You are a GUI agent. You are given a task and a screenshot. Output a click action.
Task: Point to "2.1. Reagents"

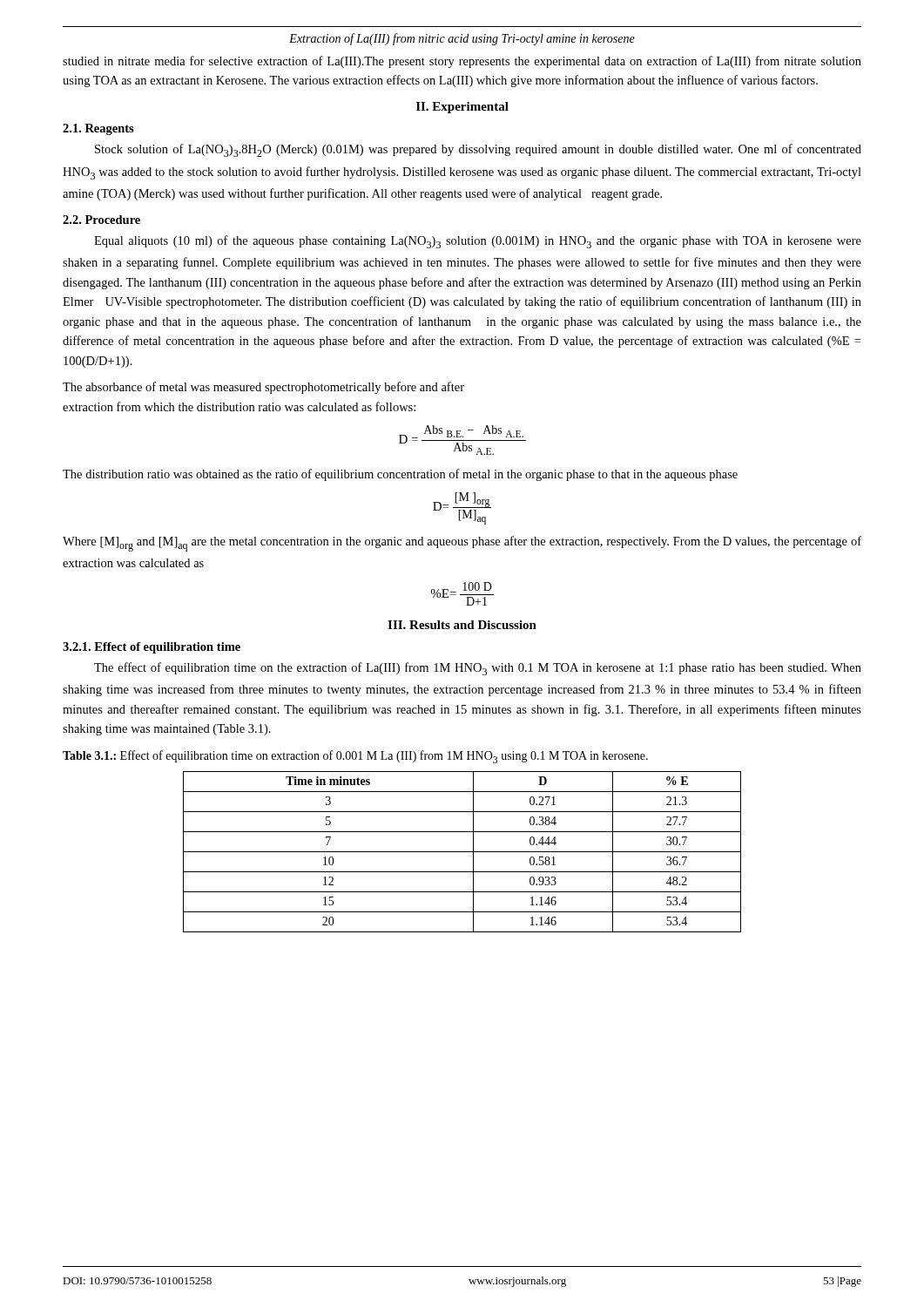(x=98, y=128)
